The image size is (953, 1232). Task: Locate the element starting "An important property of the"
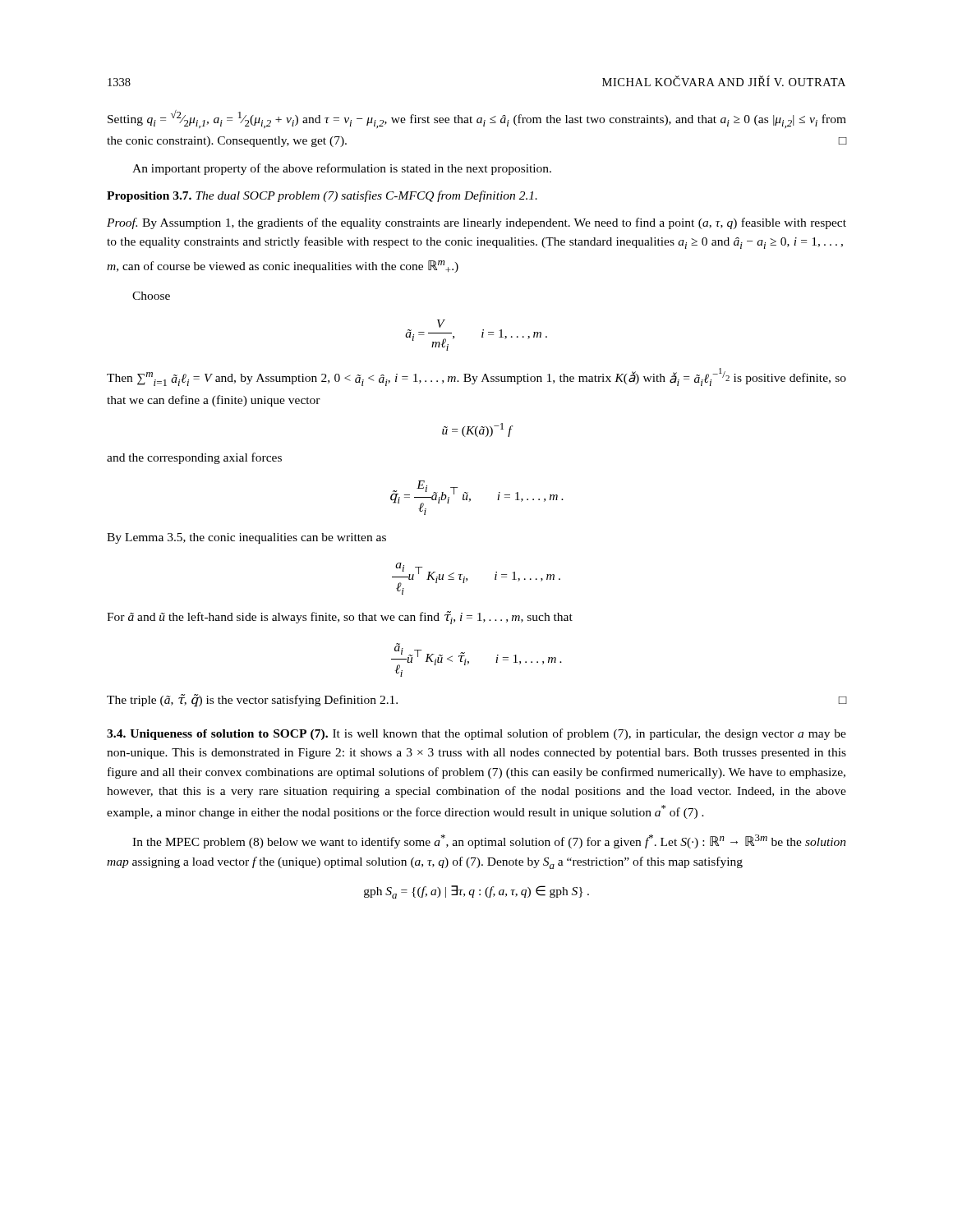pos(476,168)
